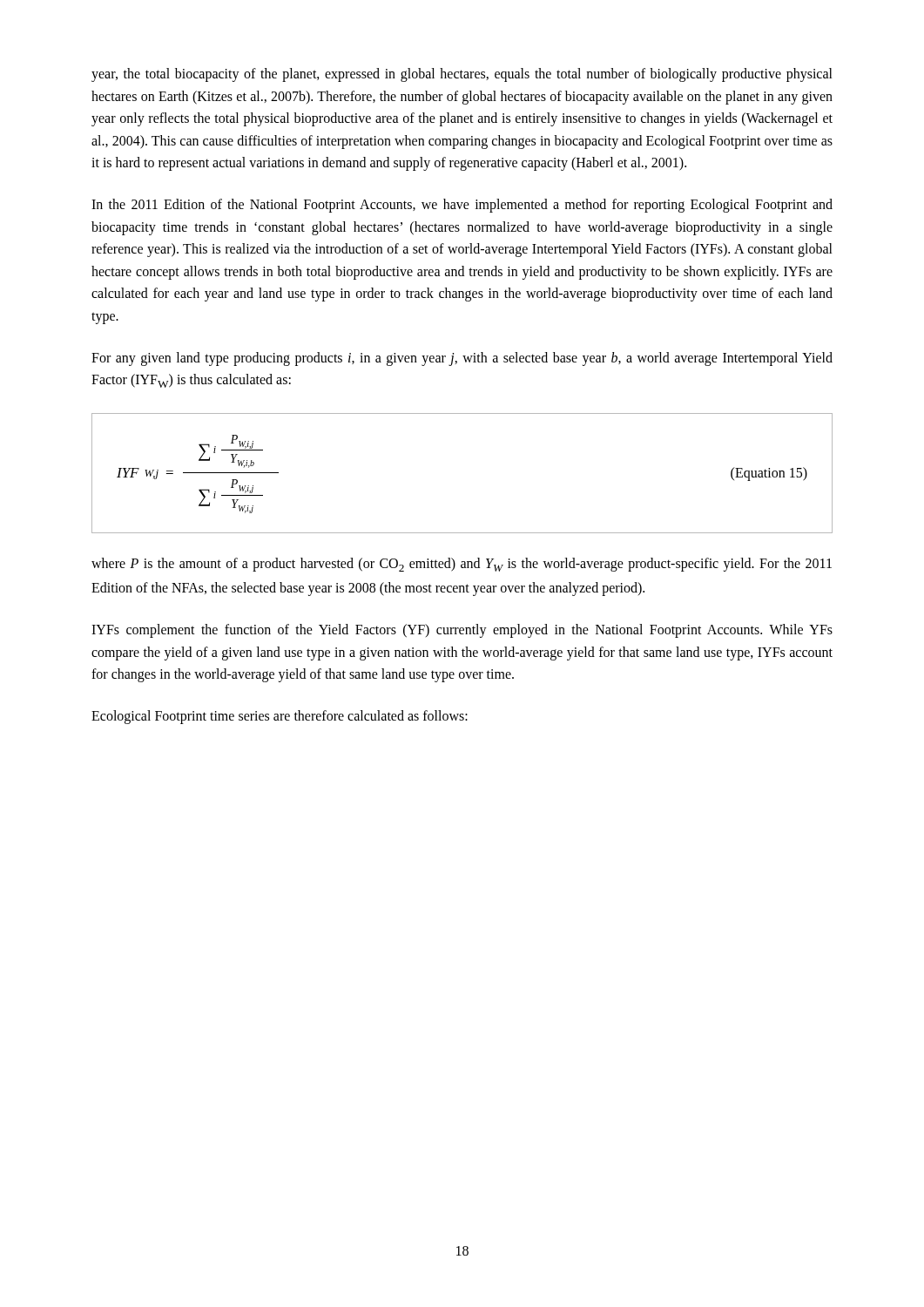Image resolution: width=924 pixels, height=1307 pixels.
Task: Locate the passage starting "For any given land type producing products"
Action: pyautogui.click(x=462, y=370)
